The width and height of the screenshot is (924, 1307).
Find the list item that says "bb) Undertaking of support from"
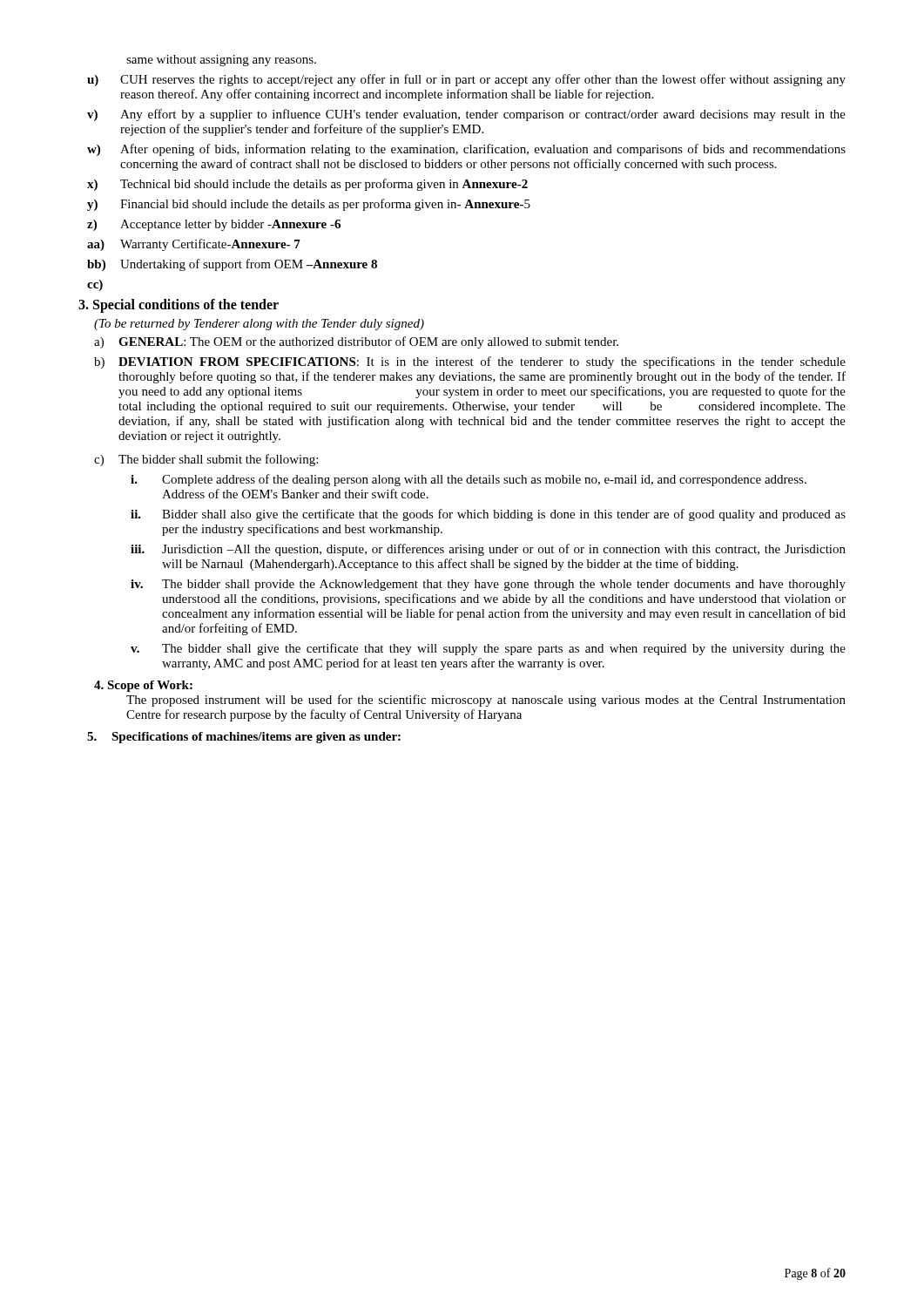232,265
